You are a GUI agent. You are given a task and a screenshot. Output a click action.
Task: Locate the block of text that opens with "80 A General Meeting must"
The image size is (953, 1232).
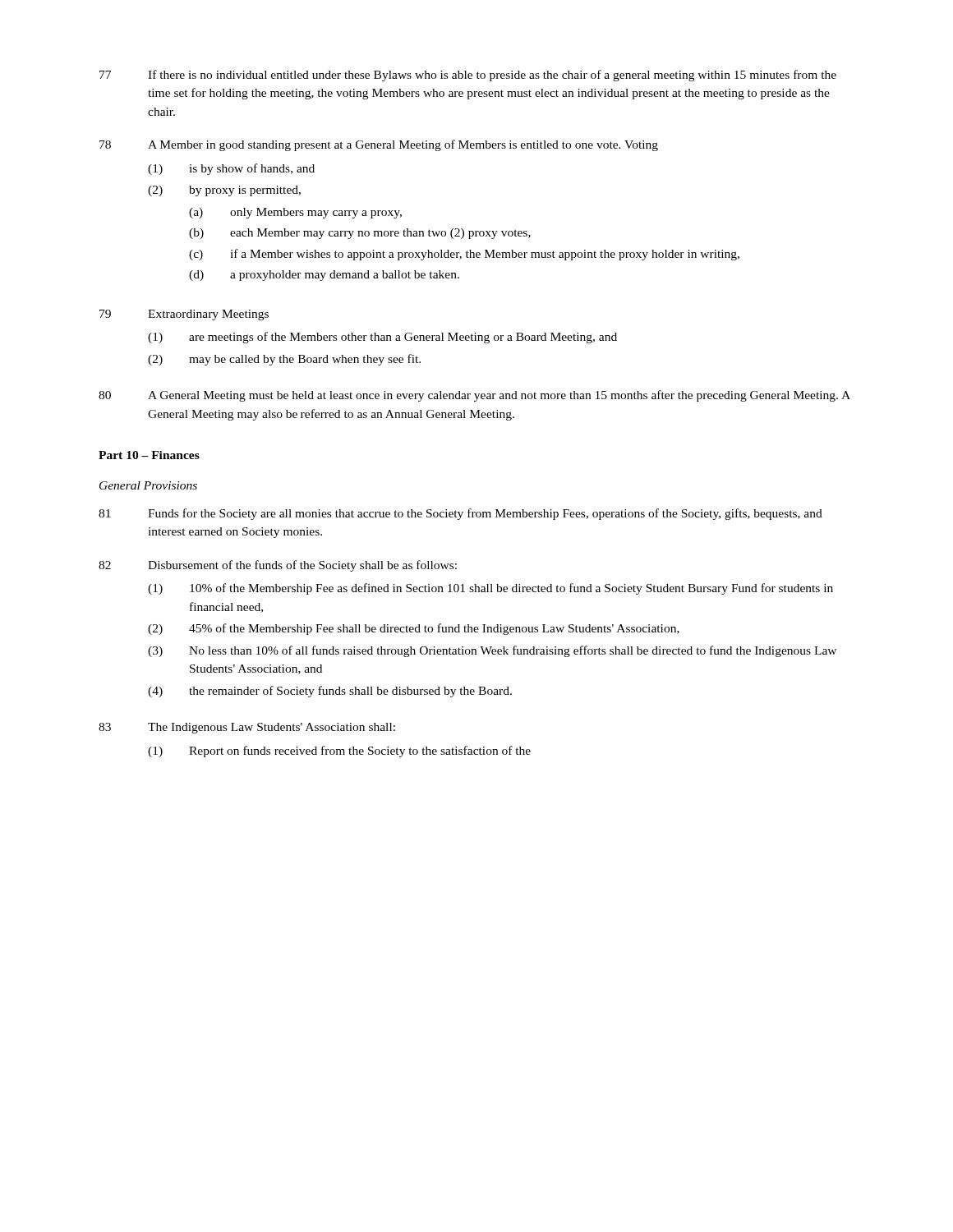(476, 405)
